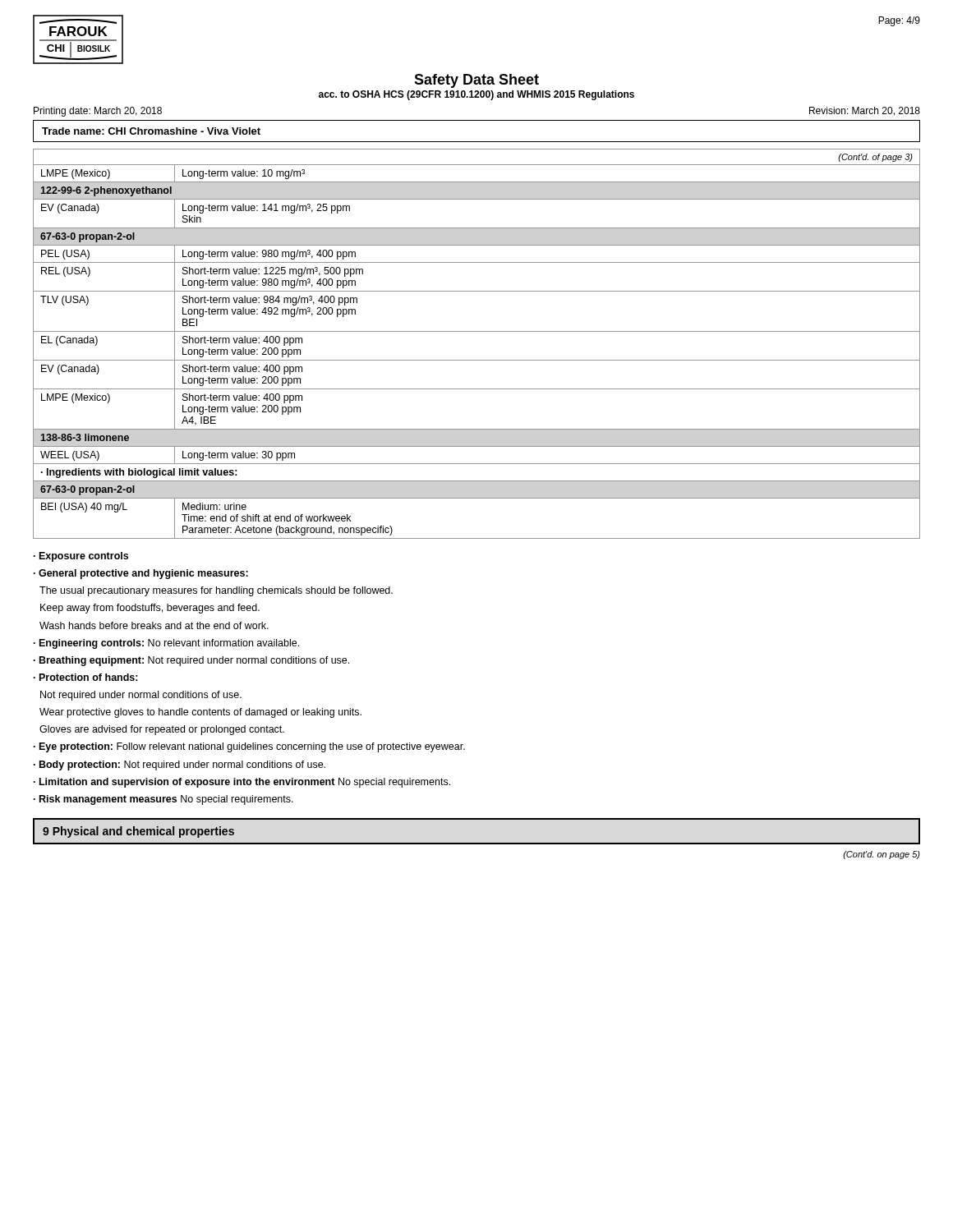Find the logo

(78, 41)
